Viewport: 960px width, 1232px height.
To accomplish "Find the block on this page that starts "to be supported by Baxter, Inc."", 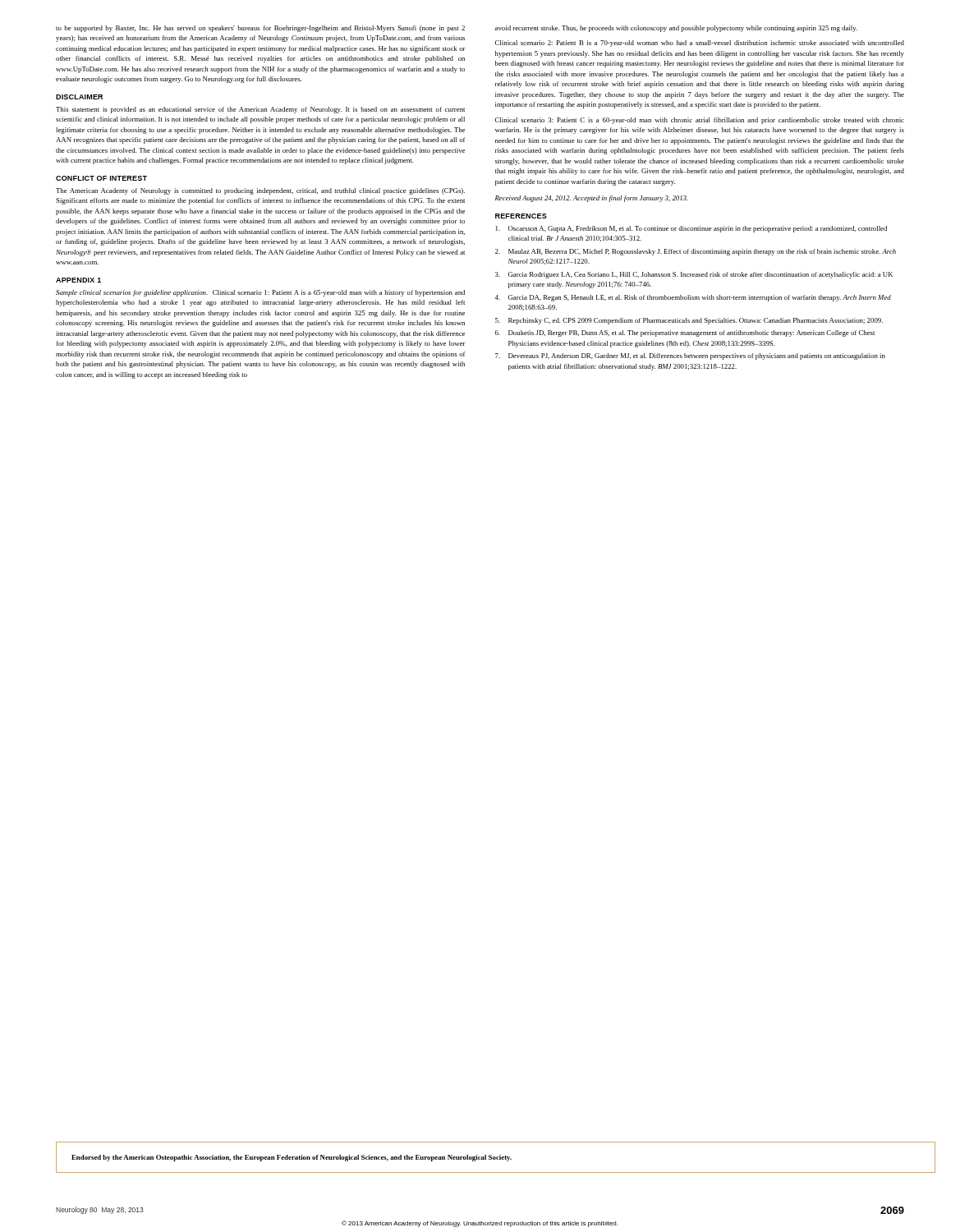I will [261, 54].
